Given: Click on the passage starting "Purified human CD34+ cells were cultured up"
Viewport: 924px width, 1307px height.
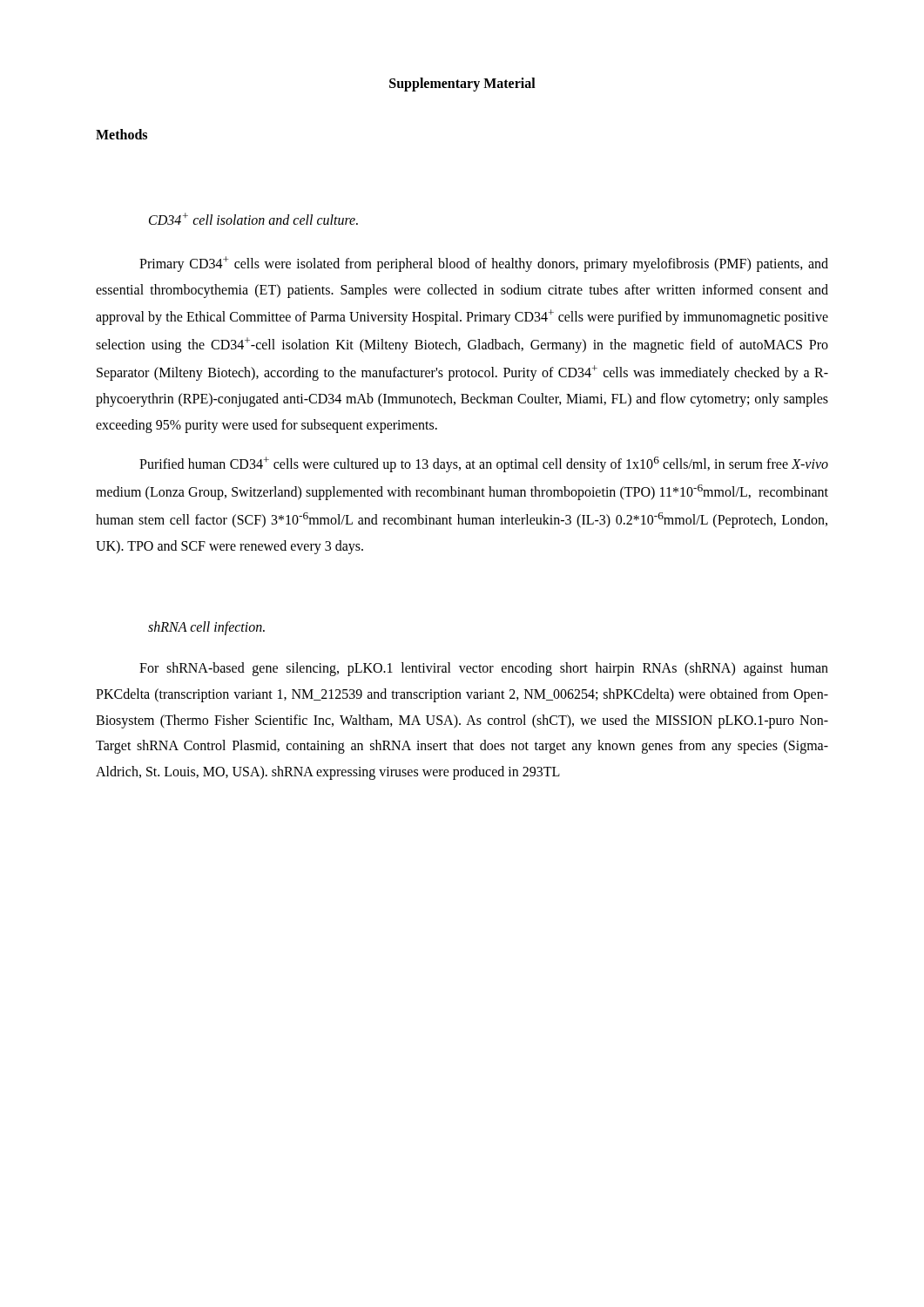Looking at the screenshot, I should point(462,503).
